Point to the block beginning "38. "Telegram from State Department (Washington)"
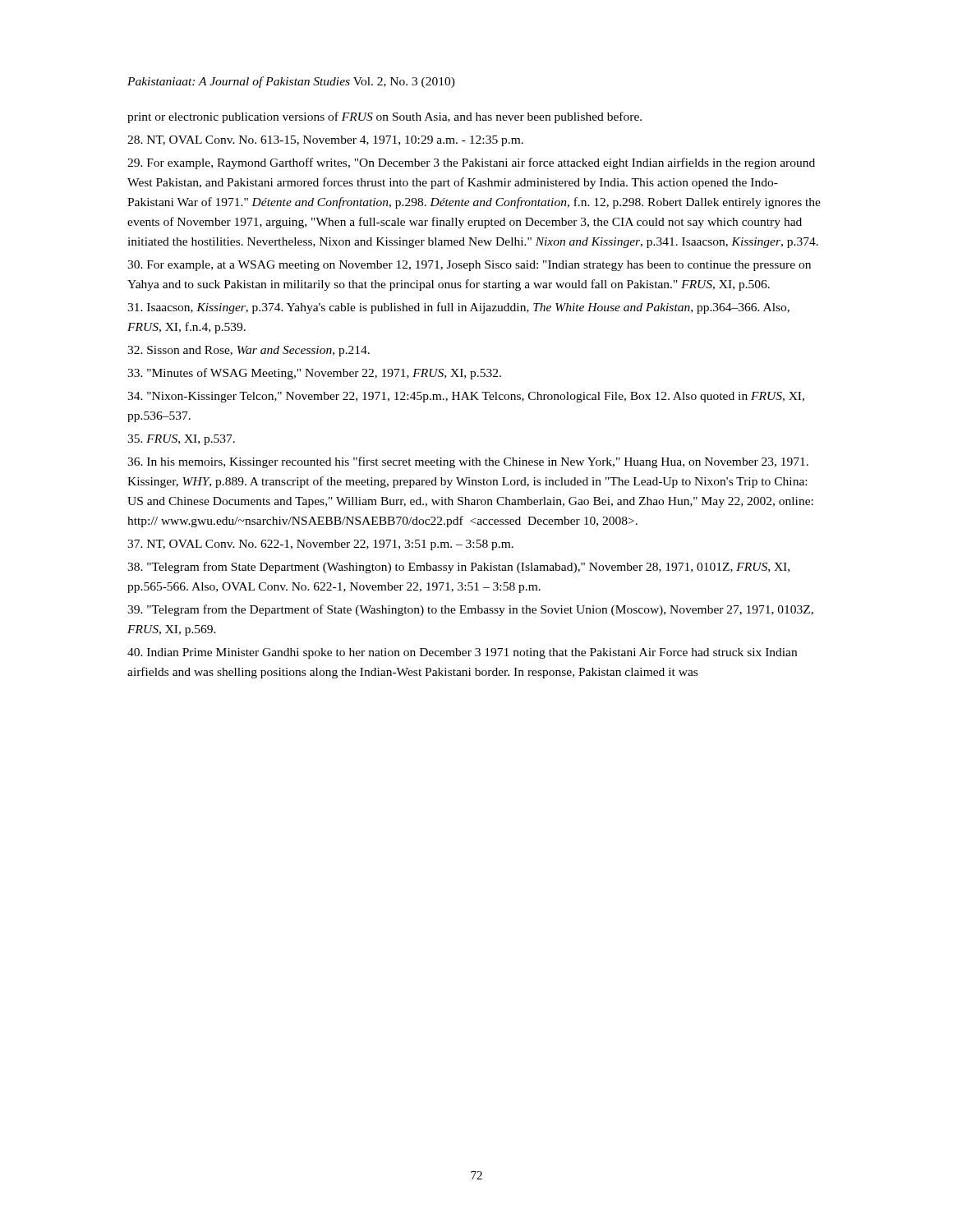The image size is (953, 1232). tap(474, 577)
